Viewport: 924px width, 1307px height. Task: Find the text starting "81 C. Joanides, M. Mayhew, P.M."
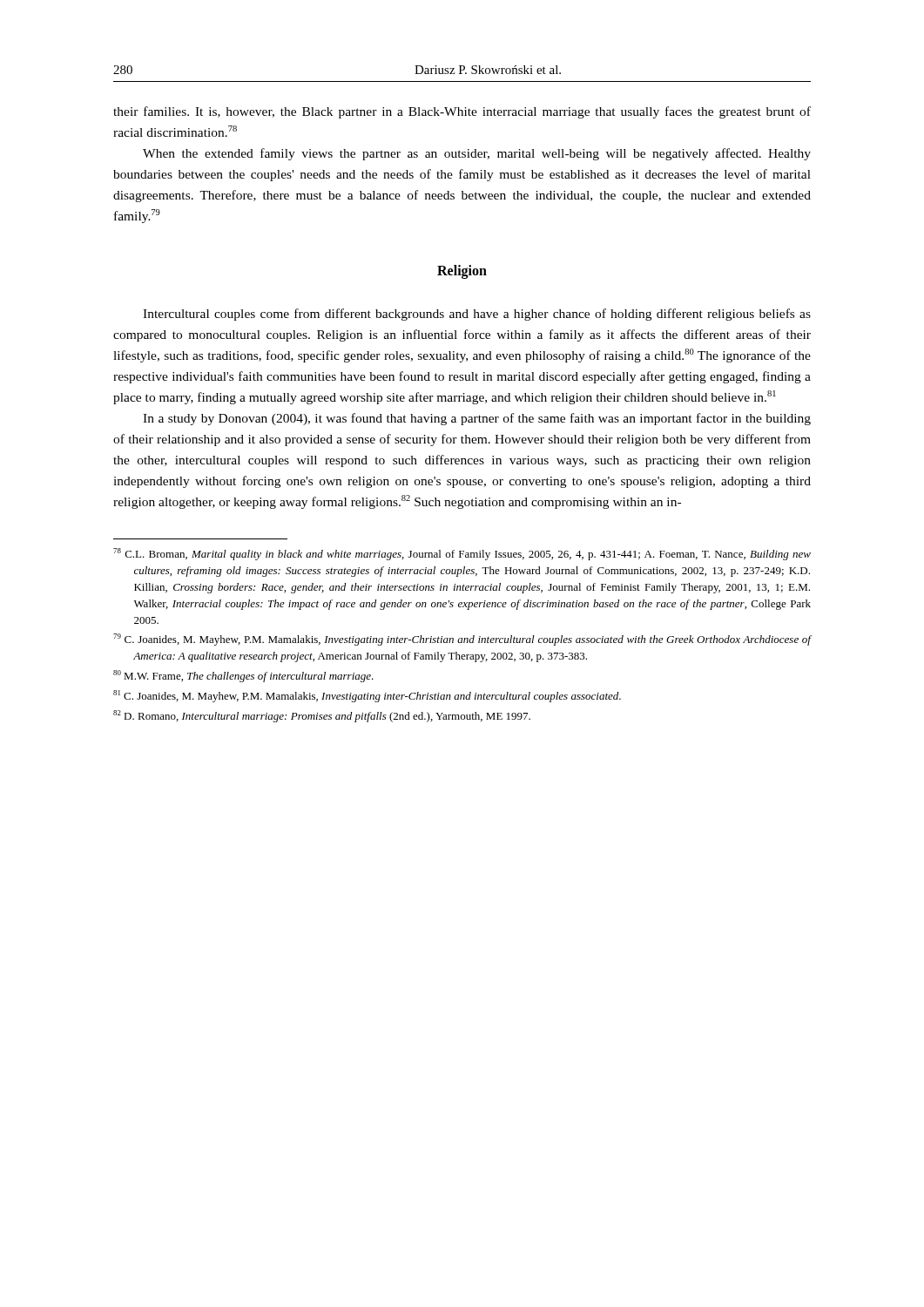[x=462, y=697]
